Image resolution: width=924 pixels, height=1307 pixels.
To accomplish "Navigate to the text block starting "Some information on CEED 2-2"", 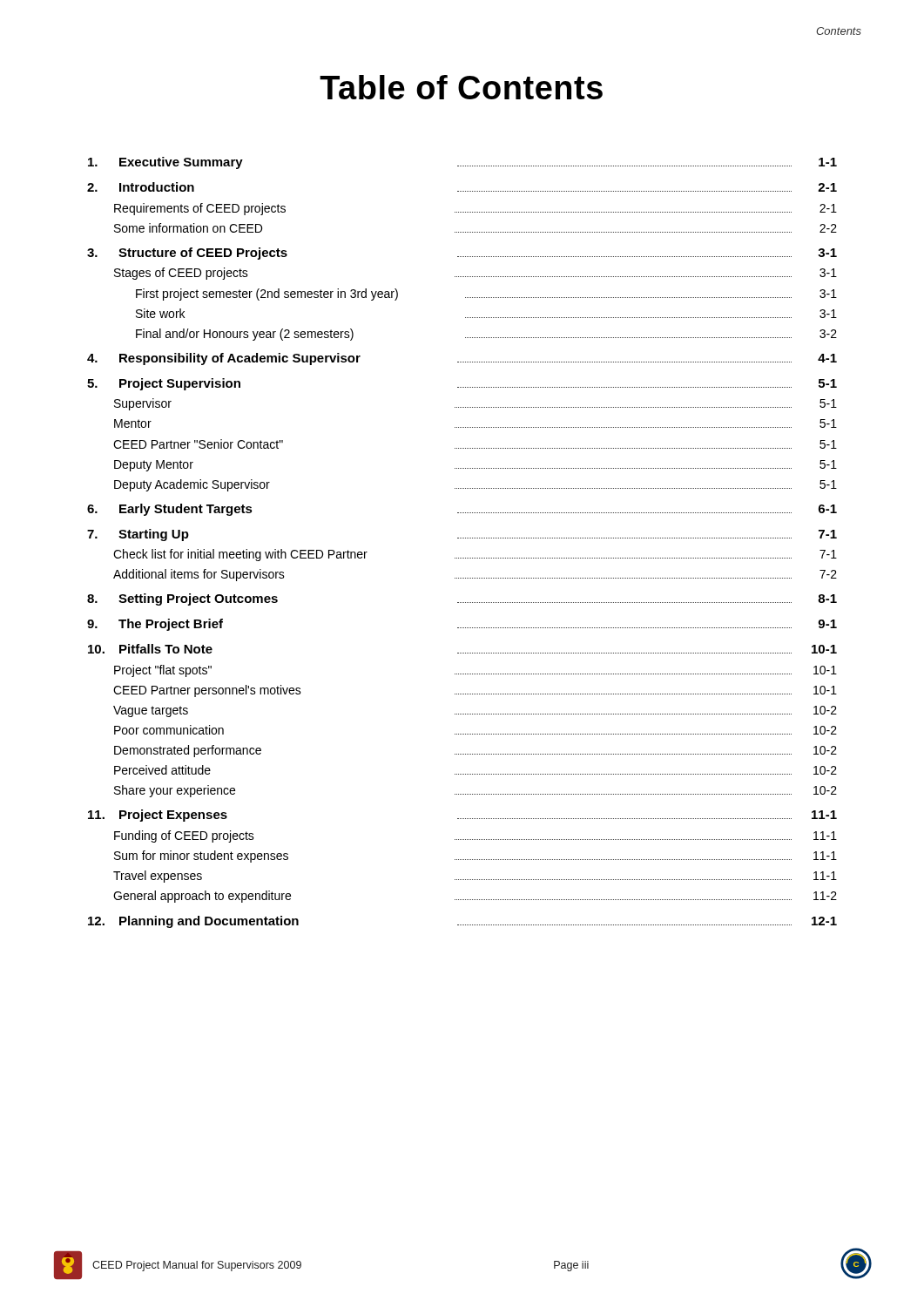I will [x=475, y=228].
